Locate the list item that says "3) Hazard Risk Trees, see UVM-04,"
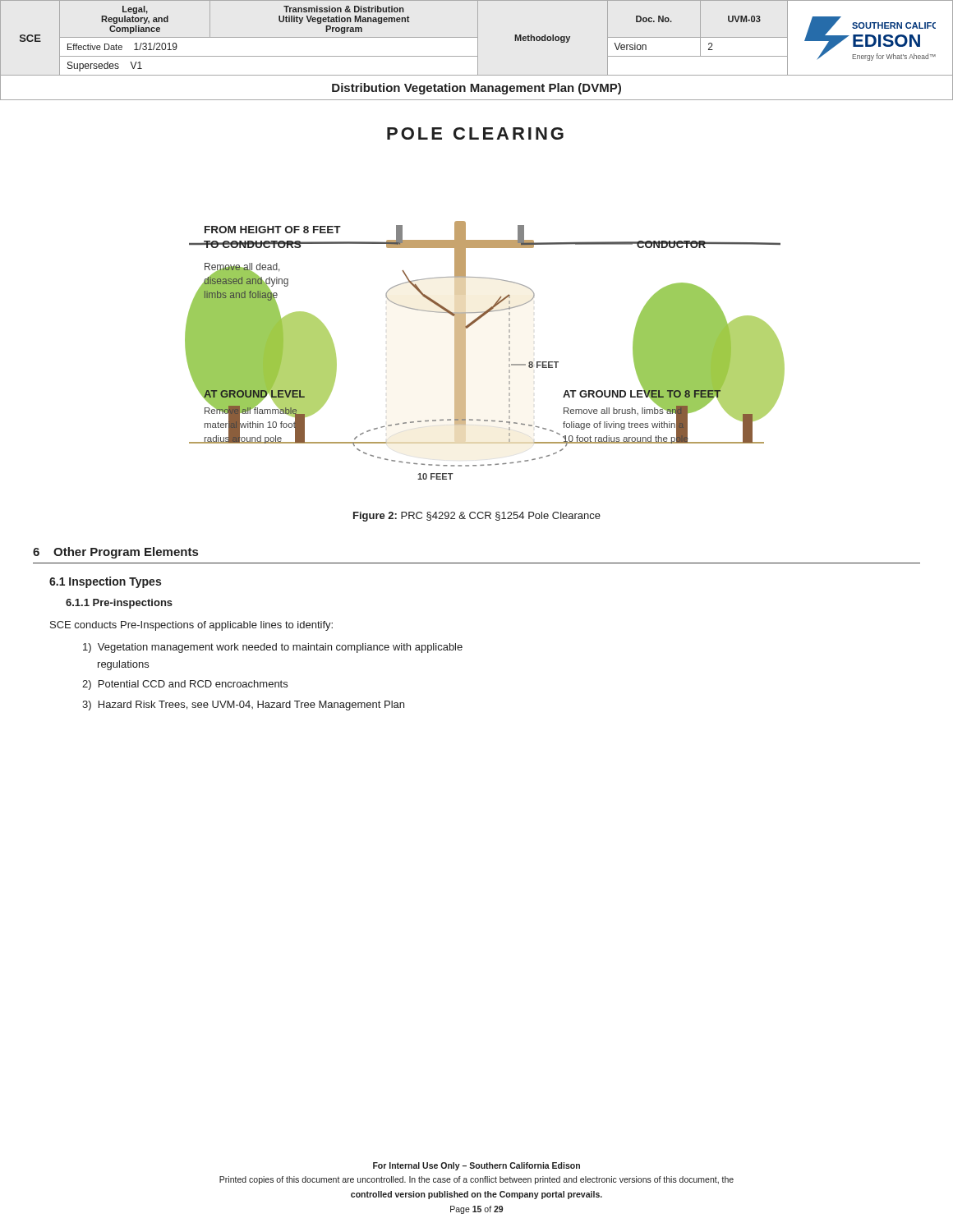953x1232 pixels. tap(244, 704)
